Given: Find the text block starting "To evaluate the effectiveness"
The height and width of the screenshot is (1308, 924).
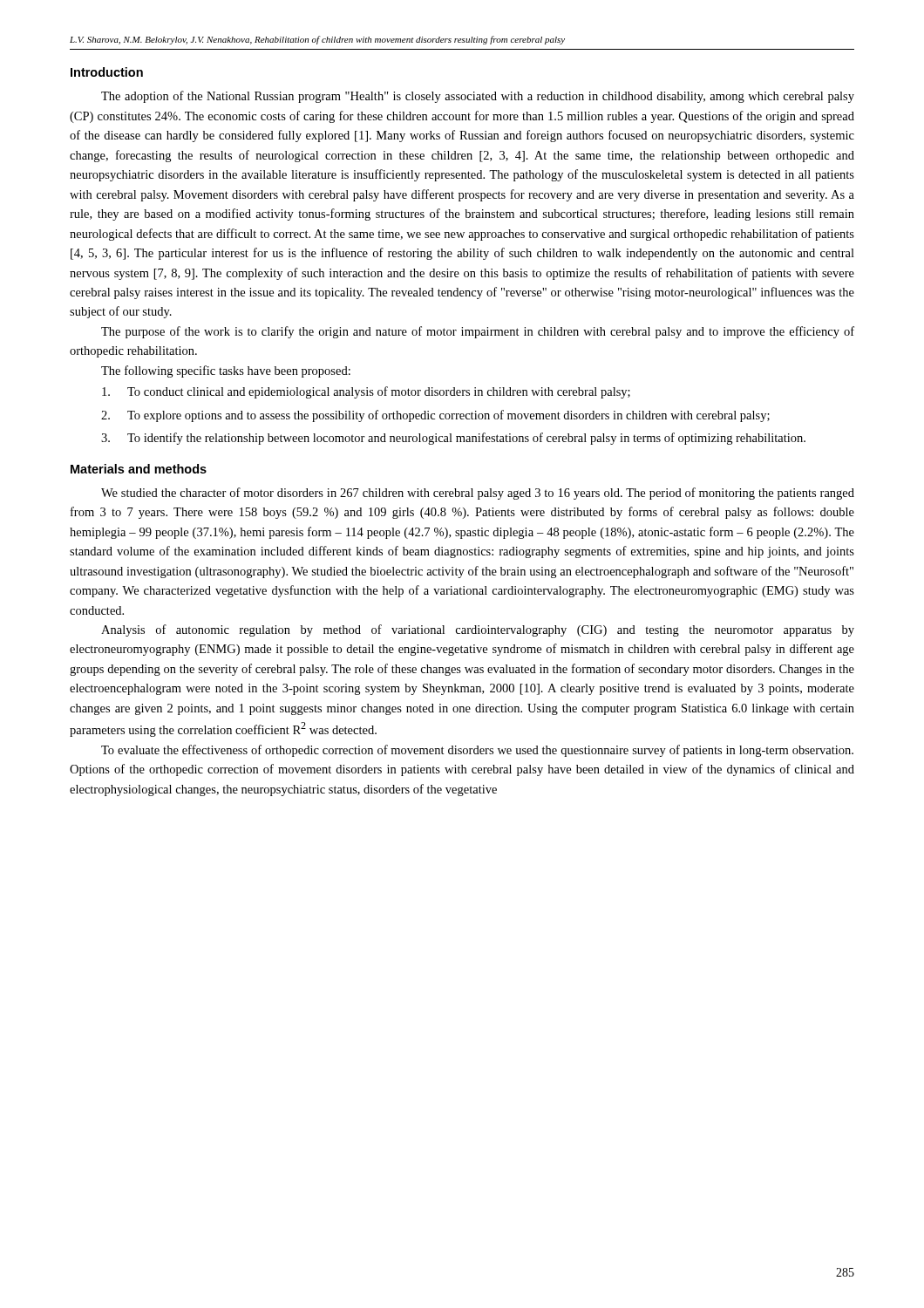Looking at the screenshot, I should tap(462, 769).
